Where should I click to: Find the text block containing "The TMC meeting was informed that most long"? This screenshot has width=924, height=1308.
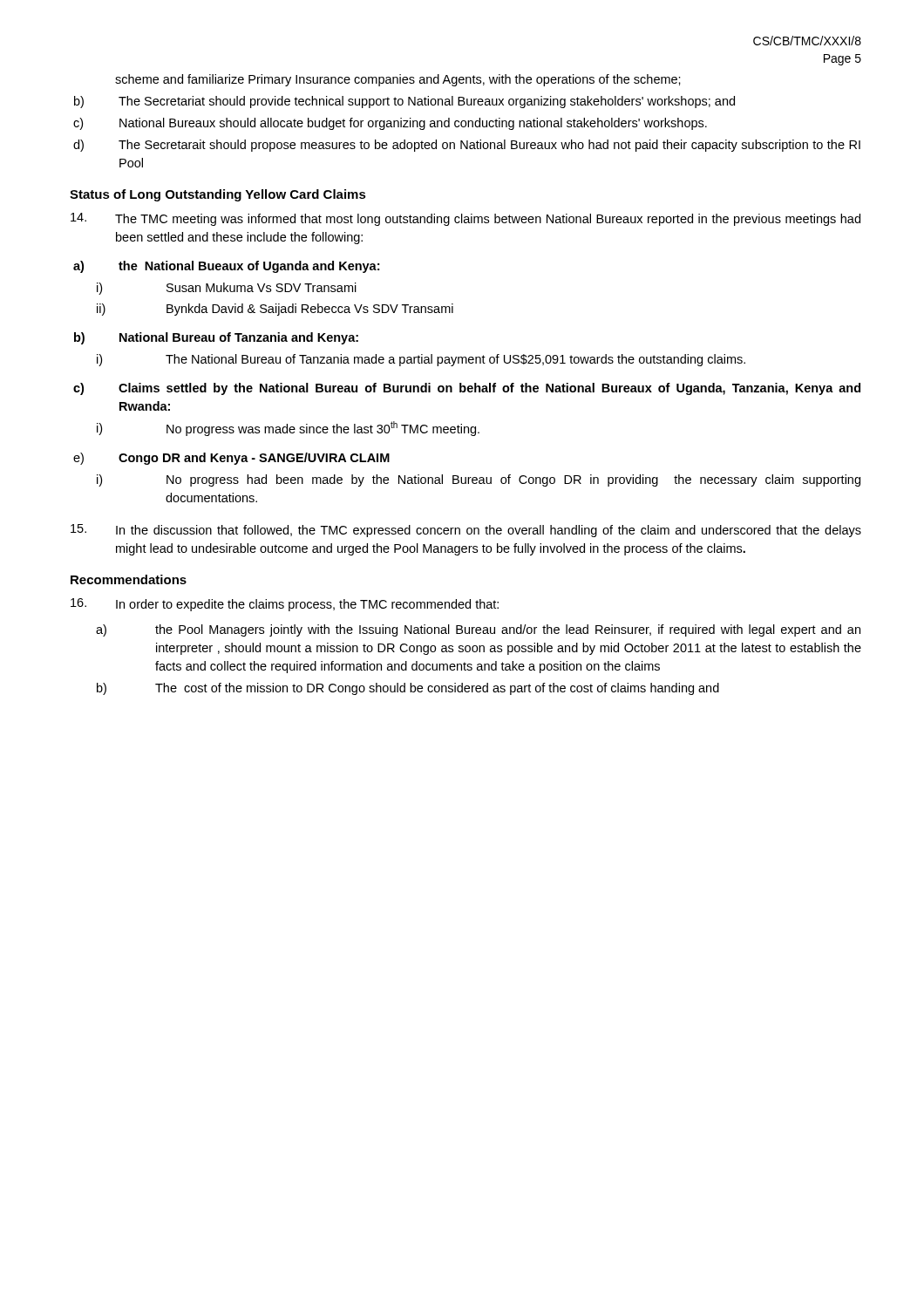point(466,229)
